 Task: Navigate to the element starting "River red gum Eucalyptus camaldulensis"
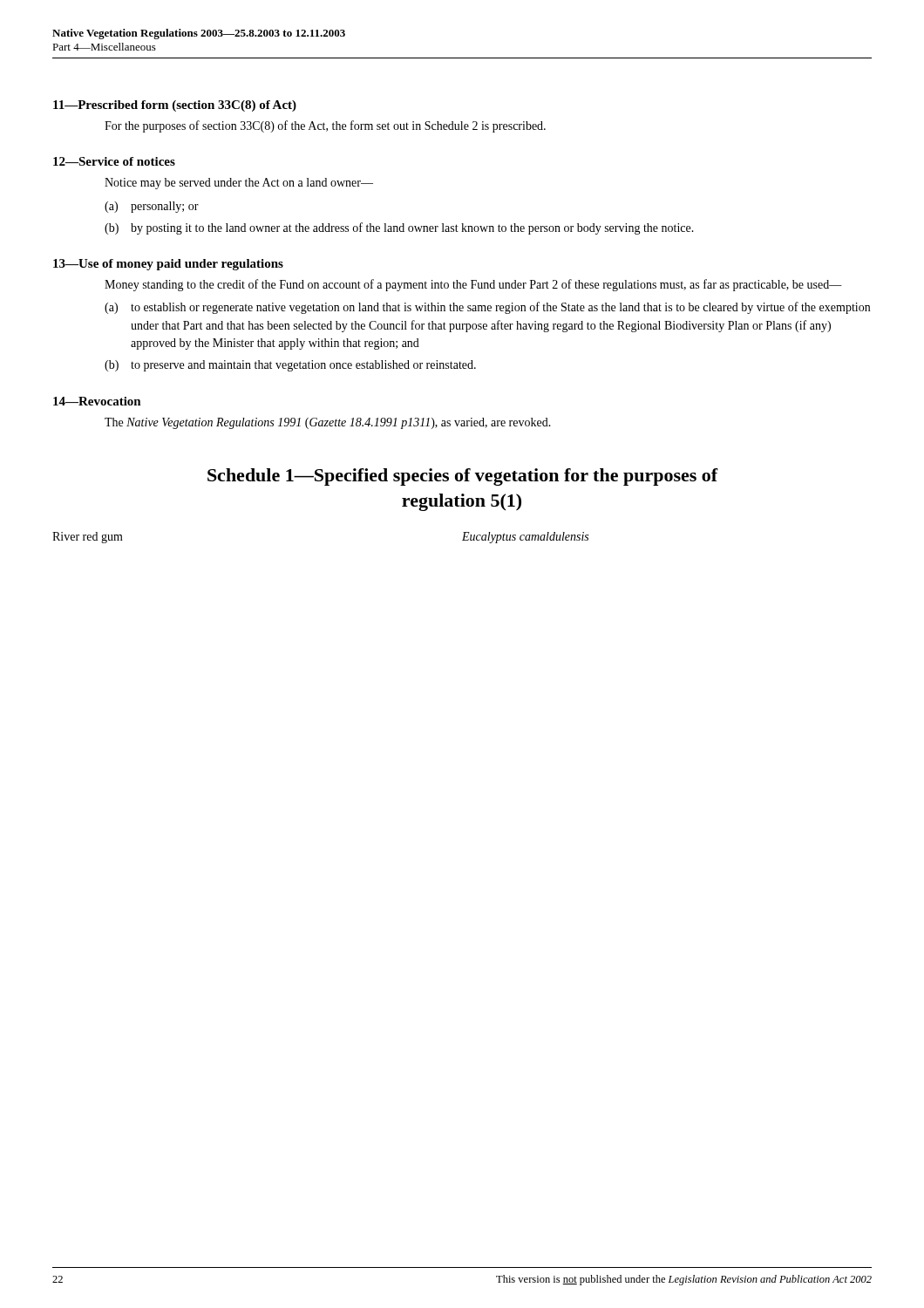pos(462,537)
